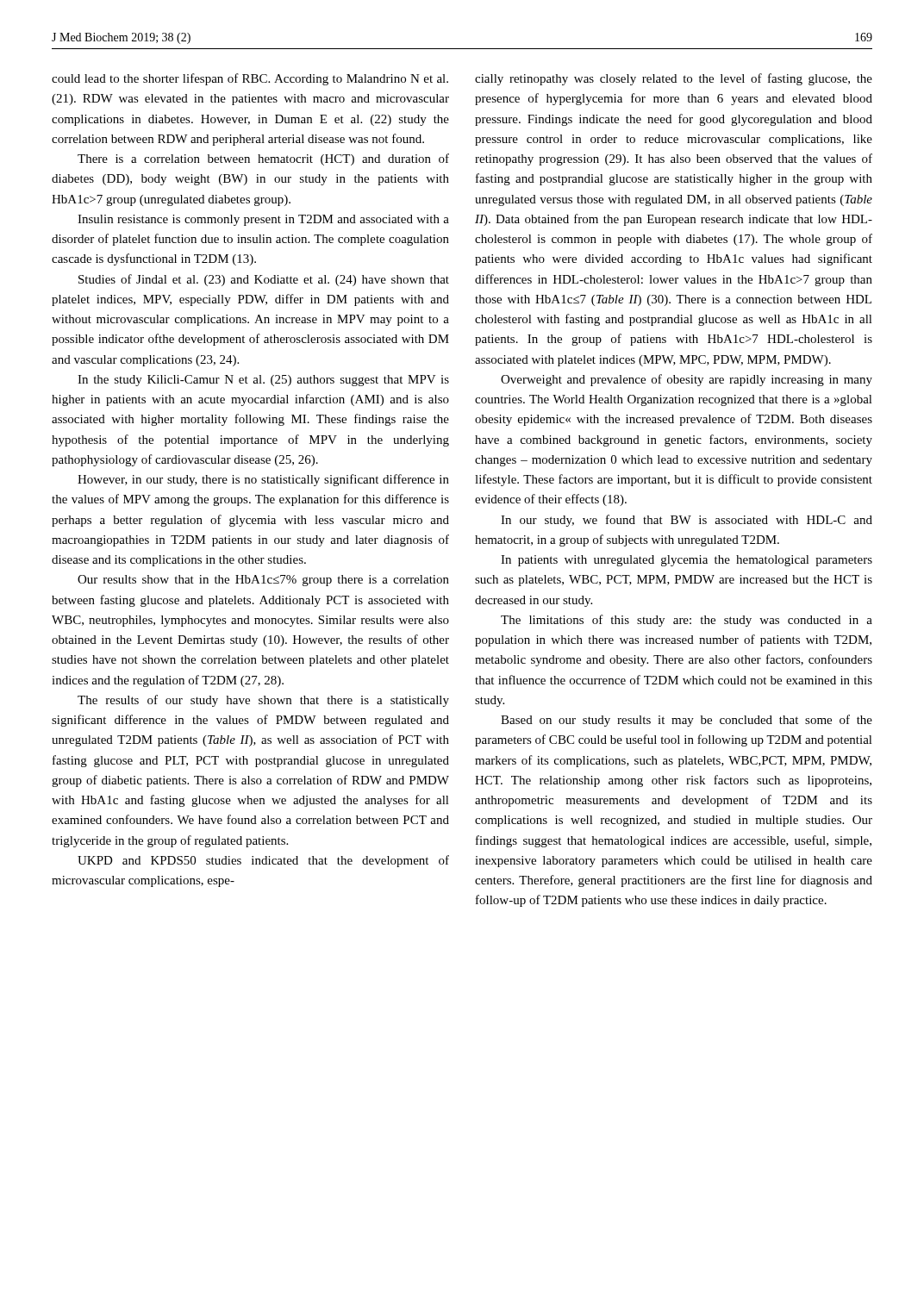Click on the text block with the text "In the study Kilicli-Camur N et al. (25)"

point(250,420)
